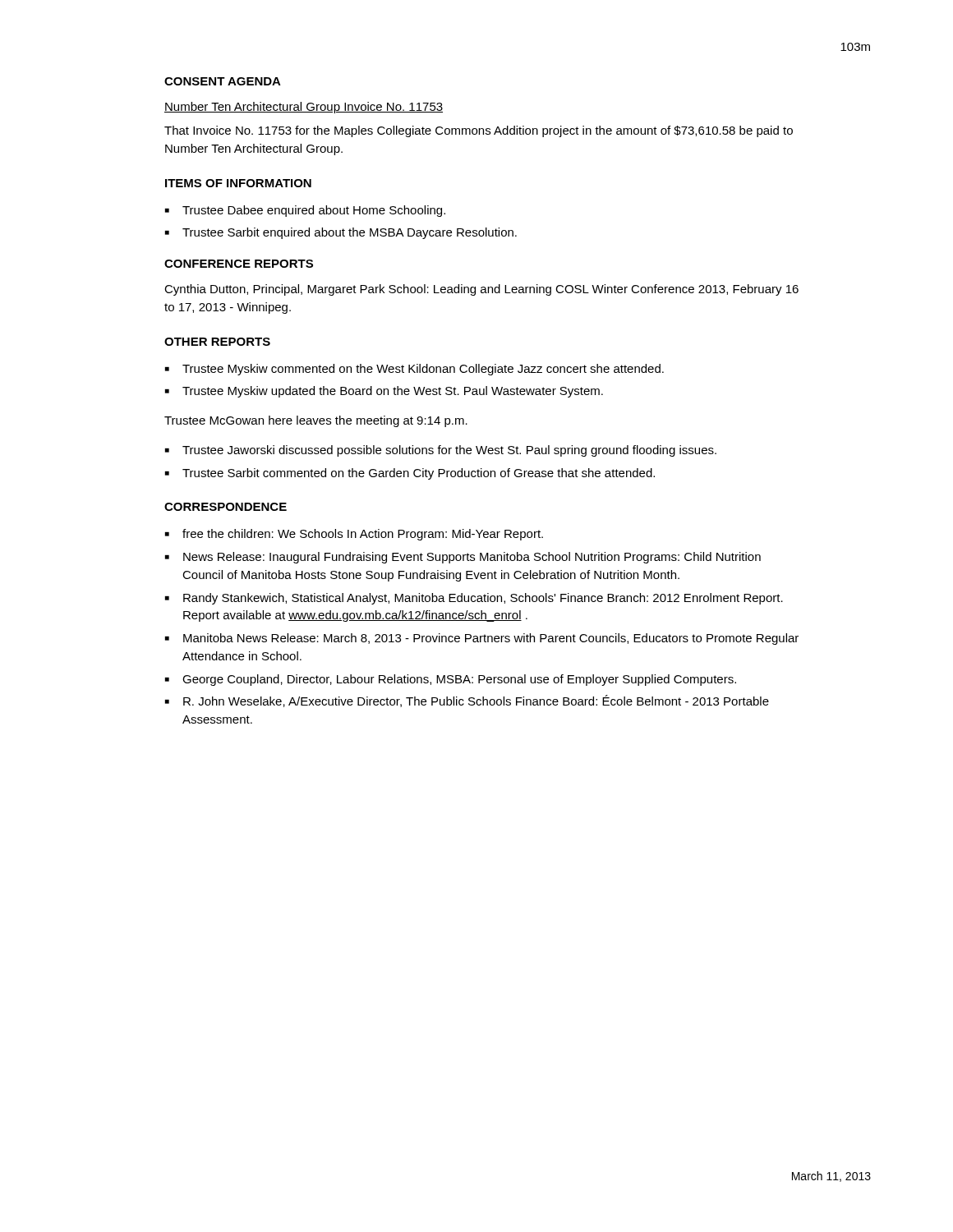Click on the block starting "Cynthia Dutton, Principal, Margaret"
Viewport: 953px width, 1232px height.
click(482, 298)
